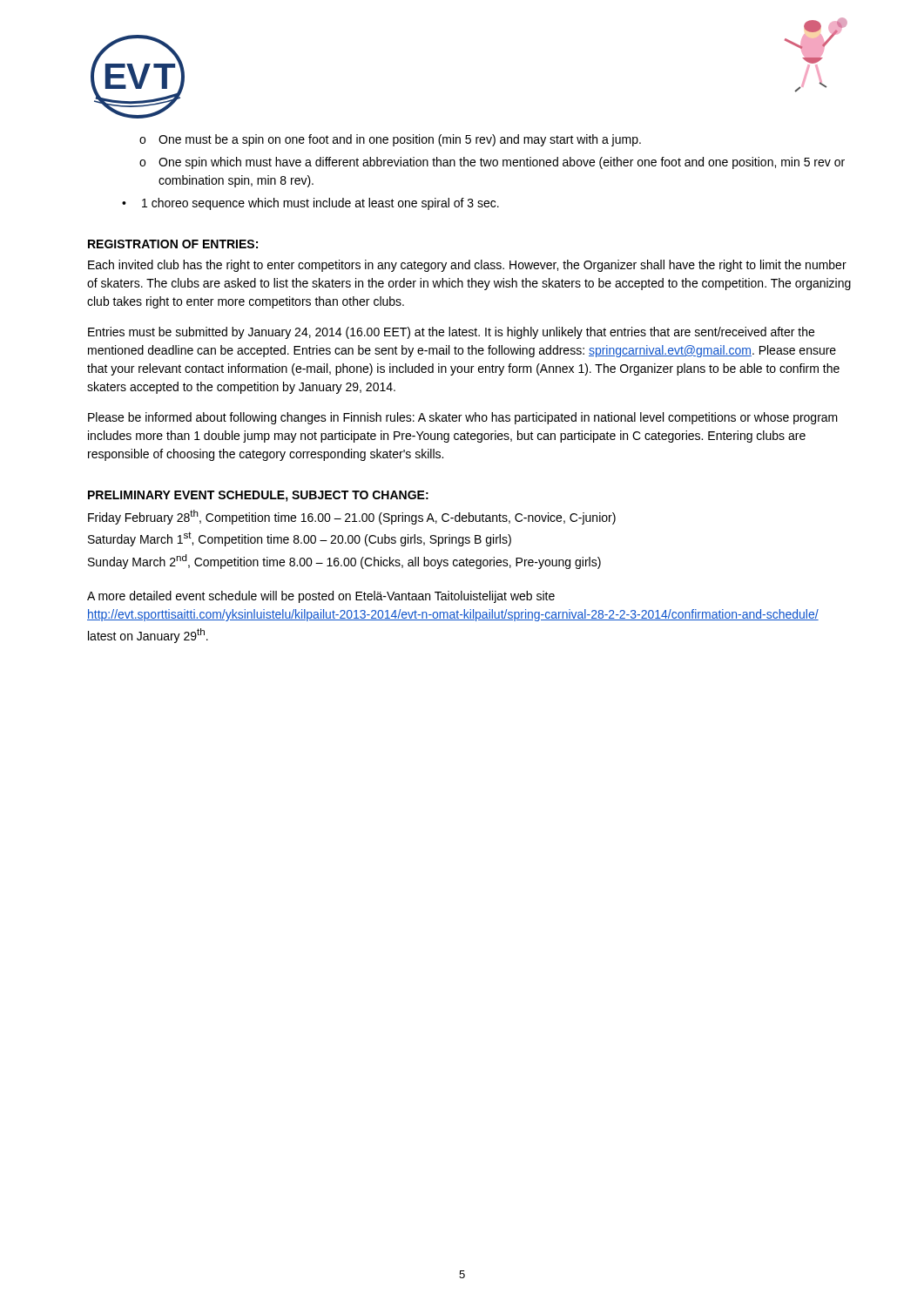Select the text block containing "Entries must be submitted"
Viewport: 924px width, 1307px height.
[463, 359]
